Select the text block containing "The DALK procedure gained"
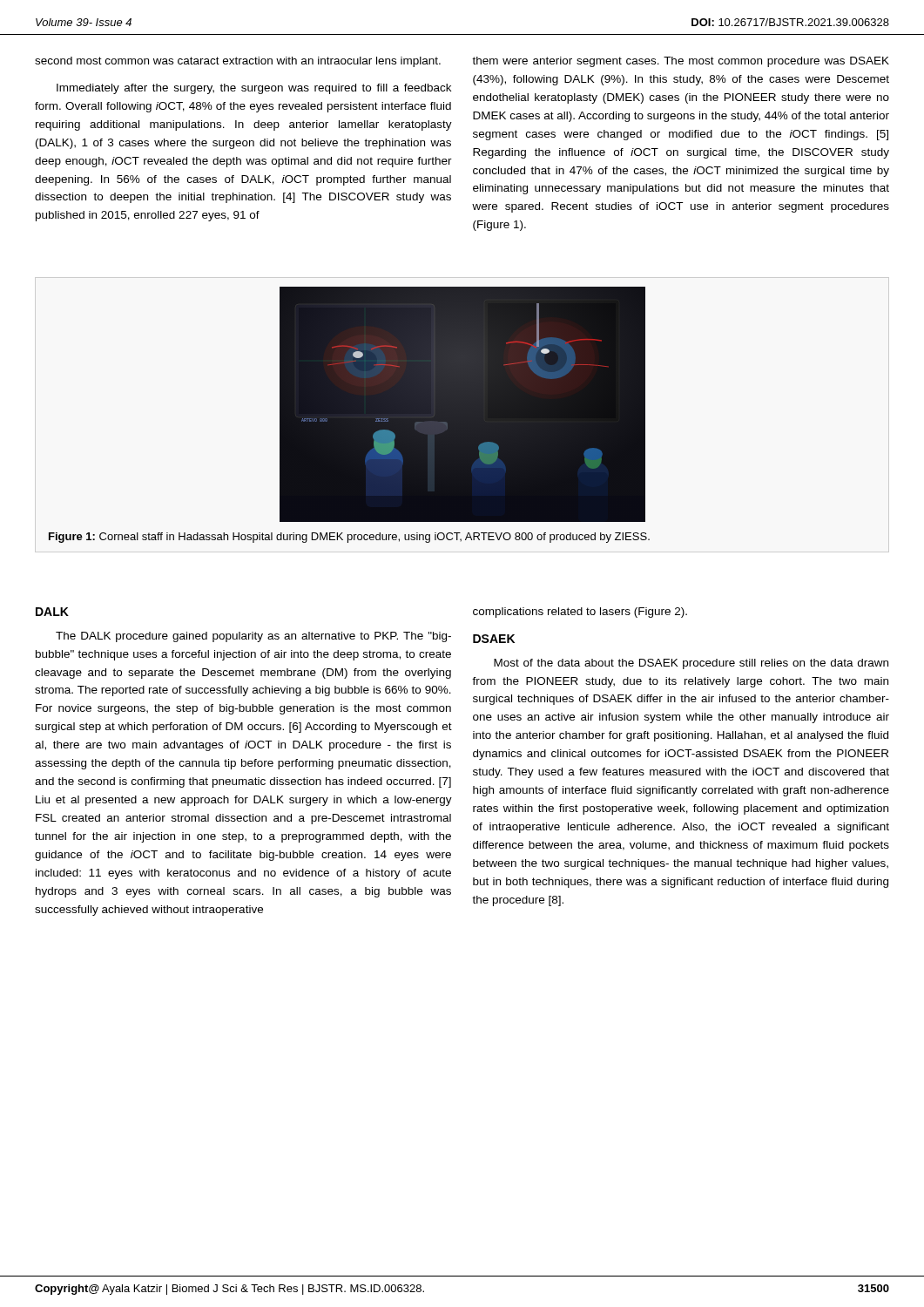Screen dimensions: 1307x924 [x=243, y=773]
